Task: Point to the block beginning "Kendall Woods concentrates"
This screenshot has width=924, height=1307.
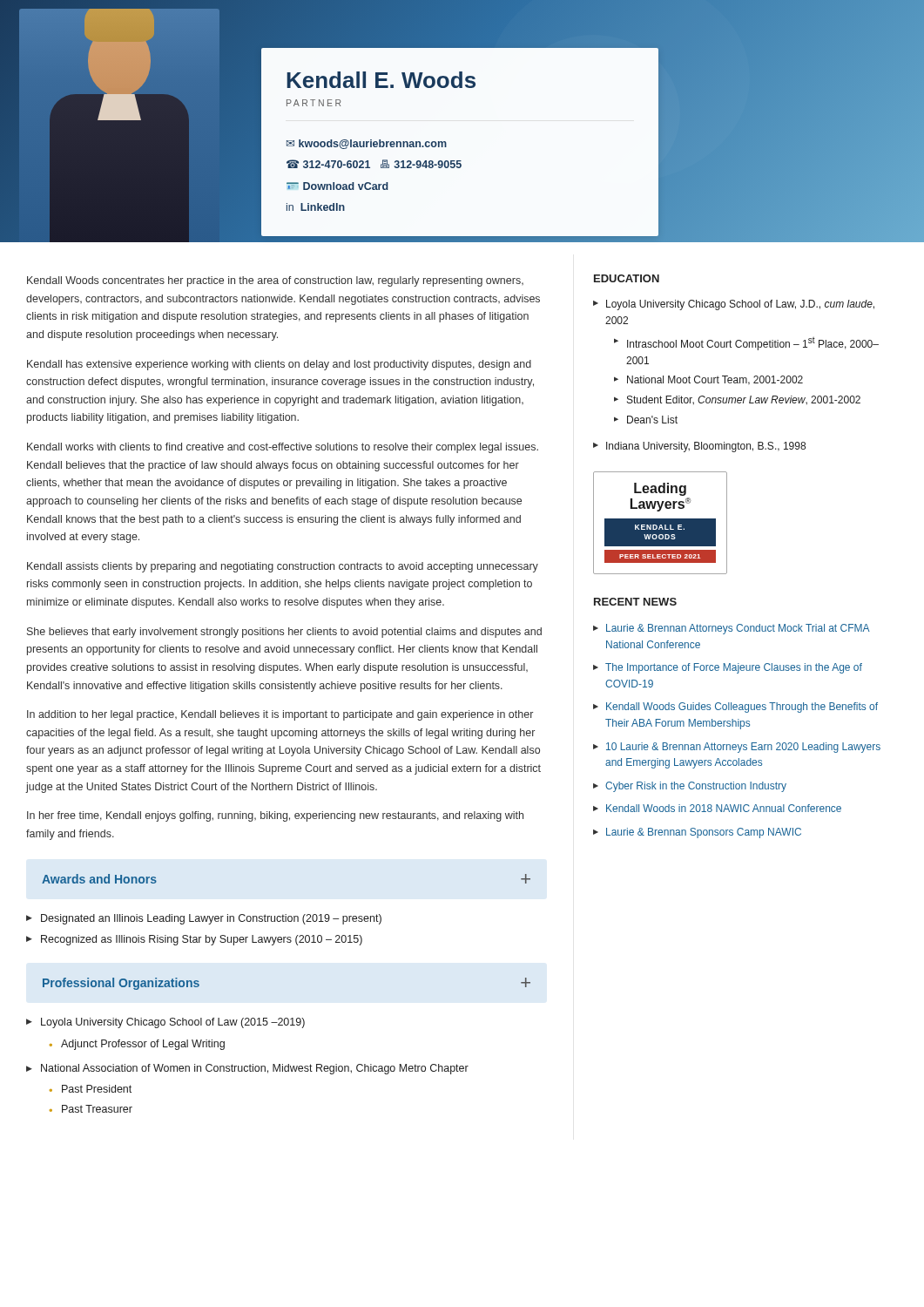Action: tap(283, 308)
